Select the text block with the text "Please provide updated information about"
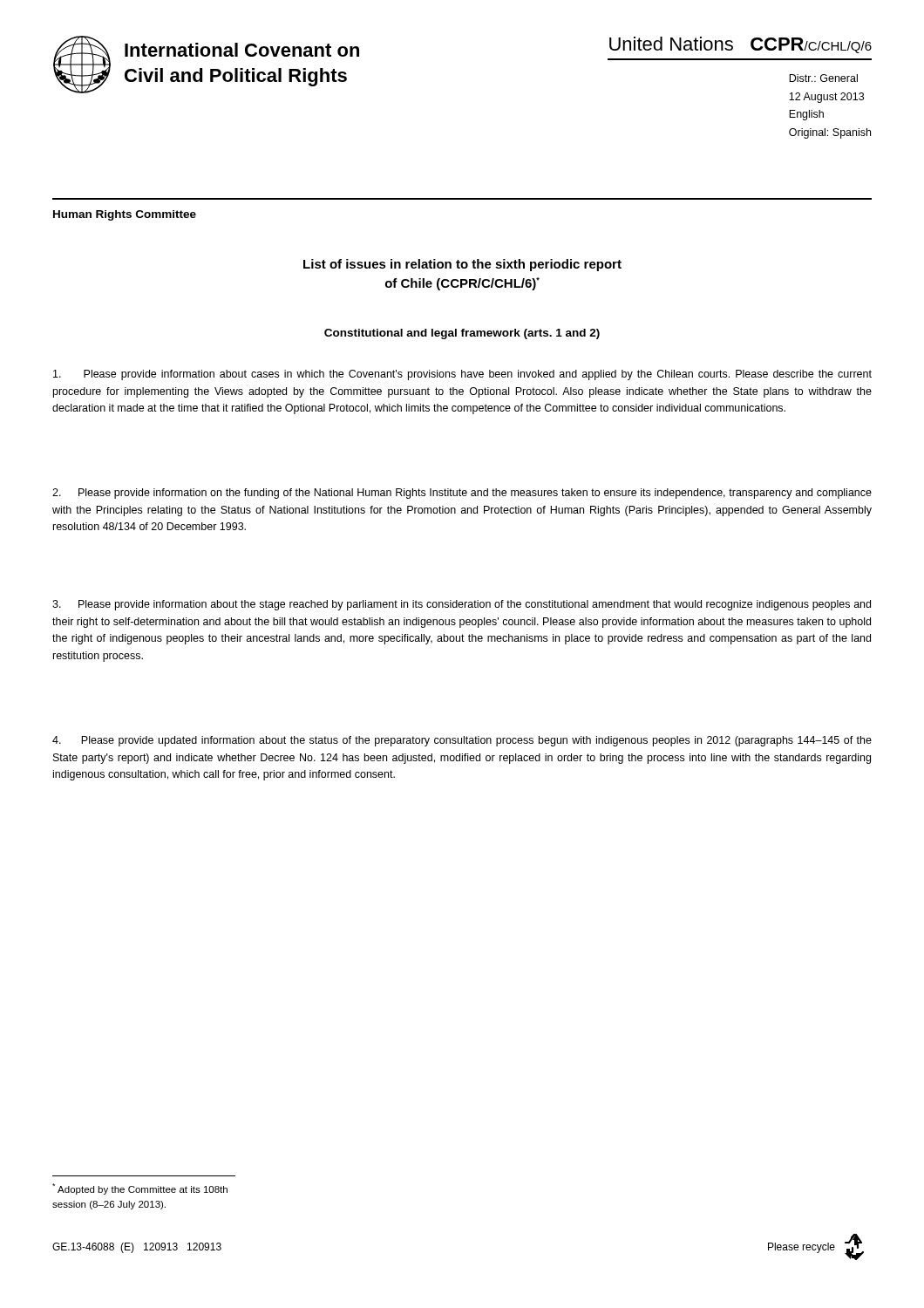This screenshot has width=924, height=1308. [x=462, y=757]
